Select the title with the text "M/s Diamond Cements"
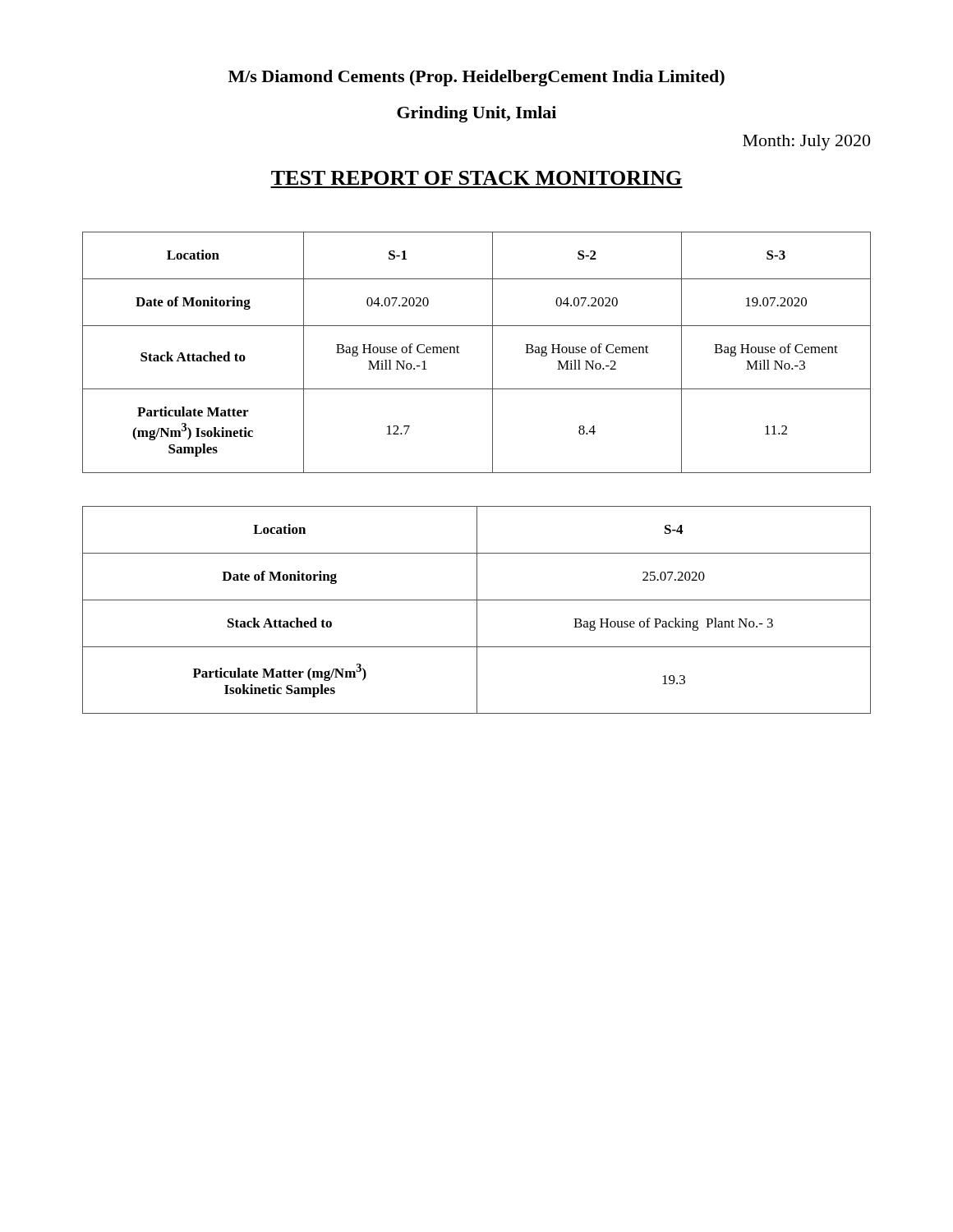Viewport: 953px width, 1232px height. coord(476,76)
